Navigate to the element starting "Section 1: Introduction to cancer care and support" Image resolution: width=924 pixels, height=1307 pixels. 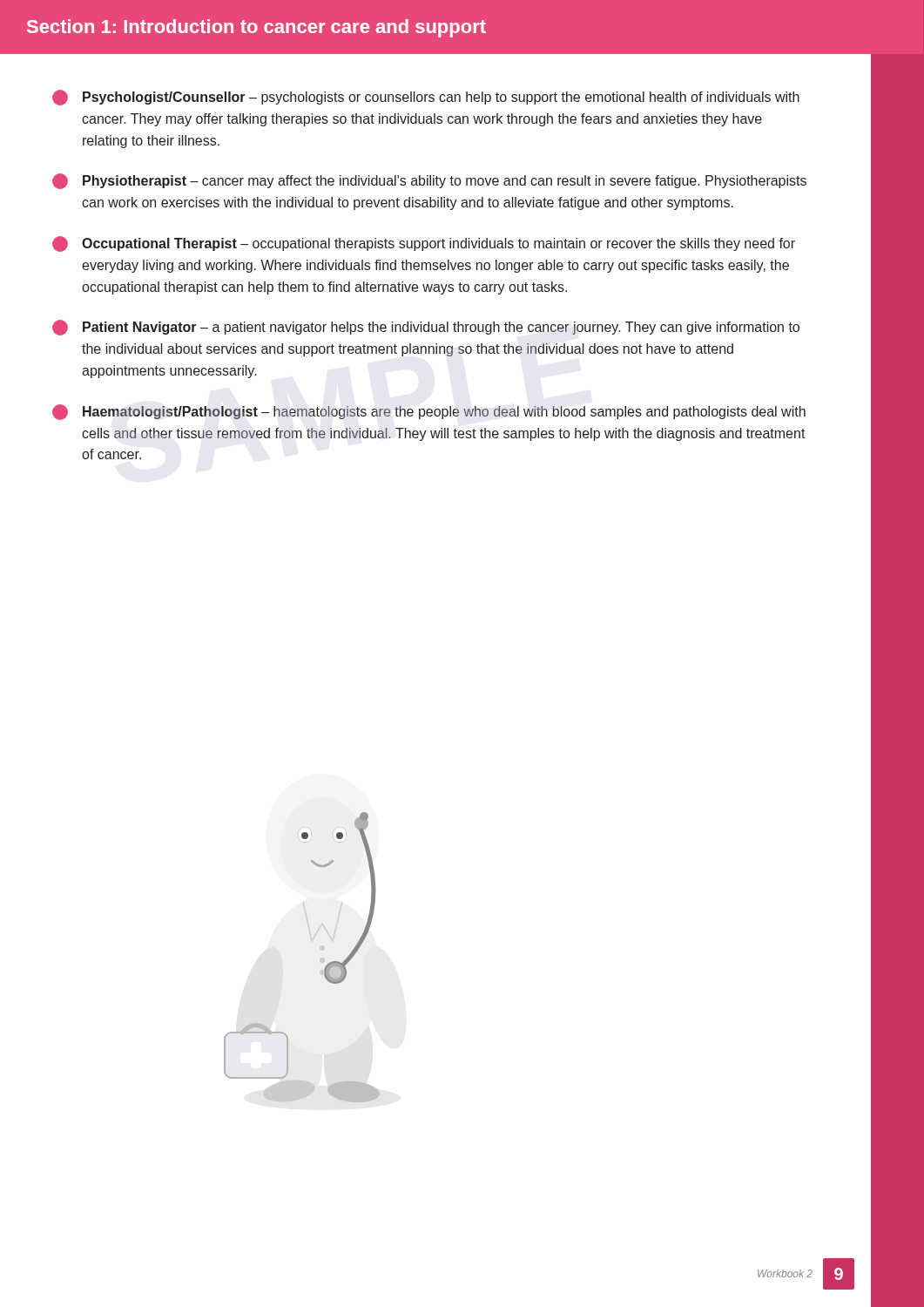pos(256,27)
